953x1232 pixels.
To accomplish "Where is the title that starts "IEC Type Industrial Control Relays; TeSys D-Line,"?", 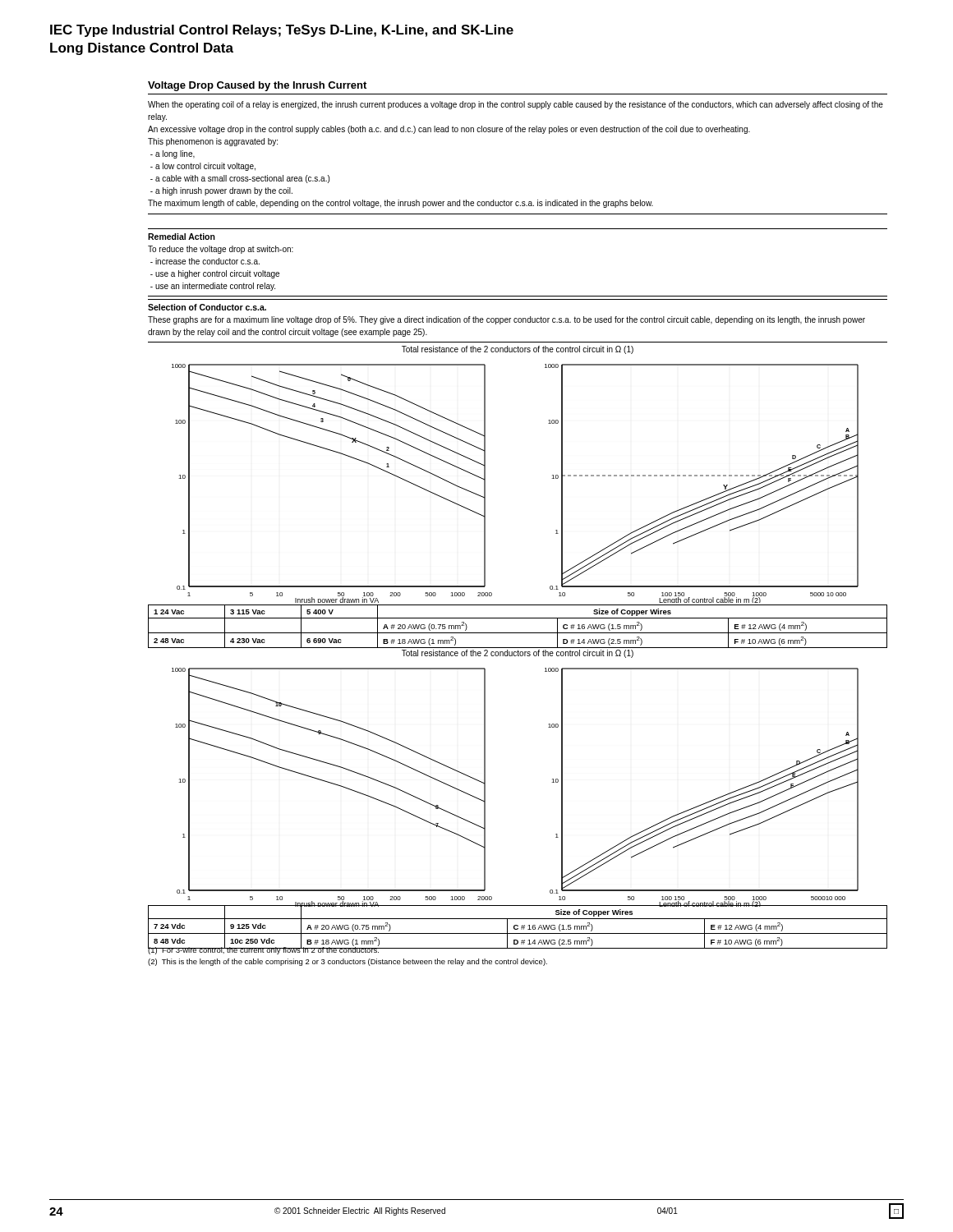I will [x=281, y=39].
